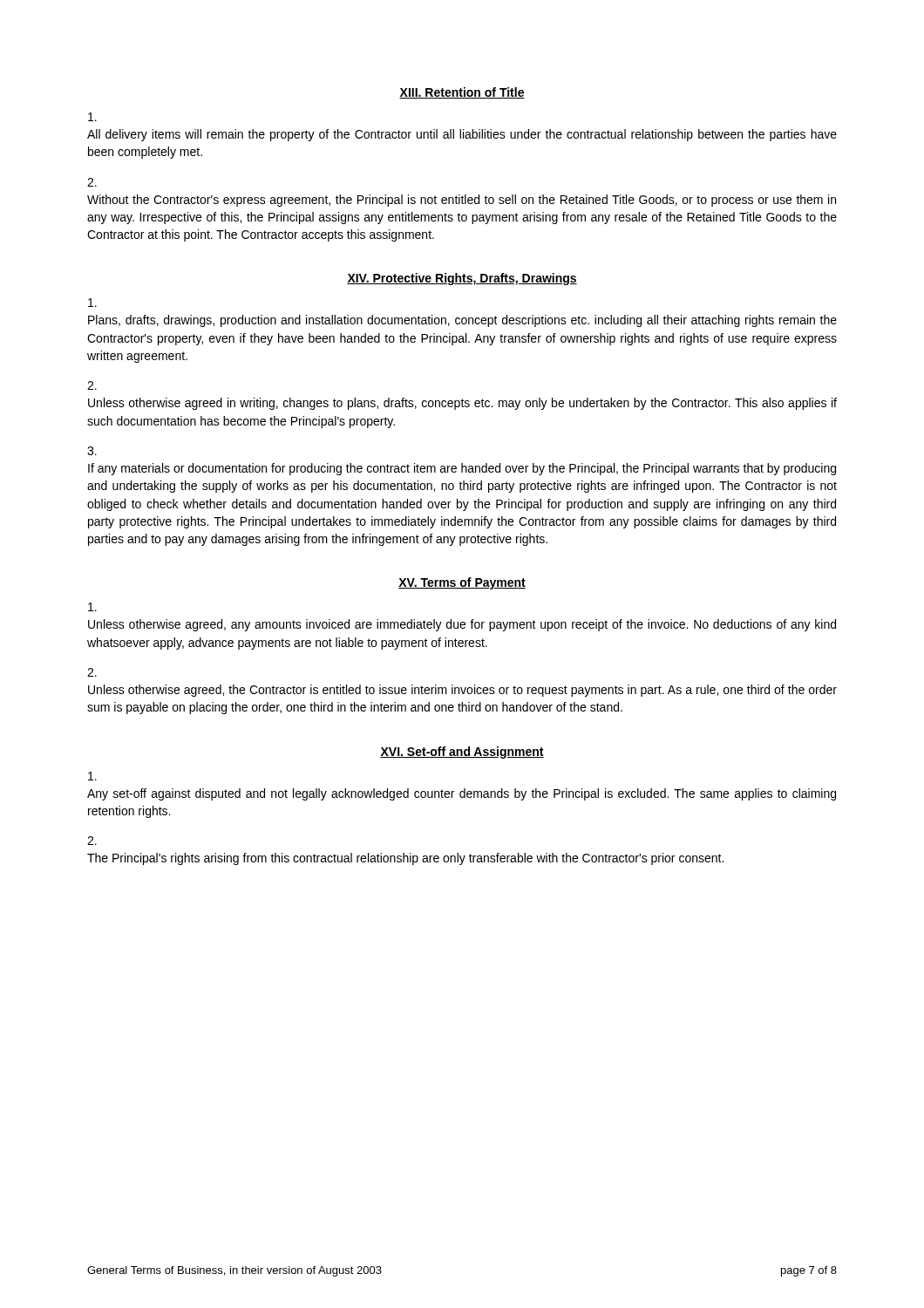
Task: Select the text block with the text "Any set-off against disputed and not"
Action: pyautogui.click(x=462, y=802)
